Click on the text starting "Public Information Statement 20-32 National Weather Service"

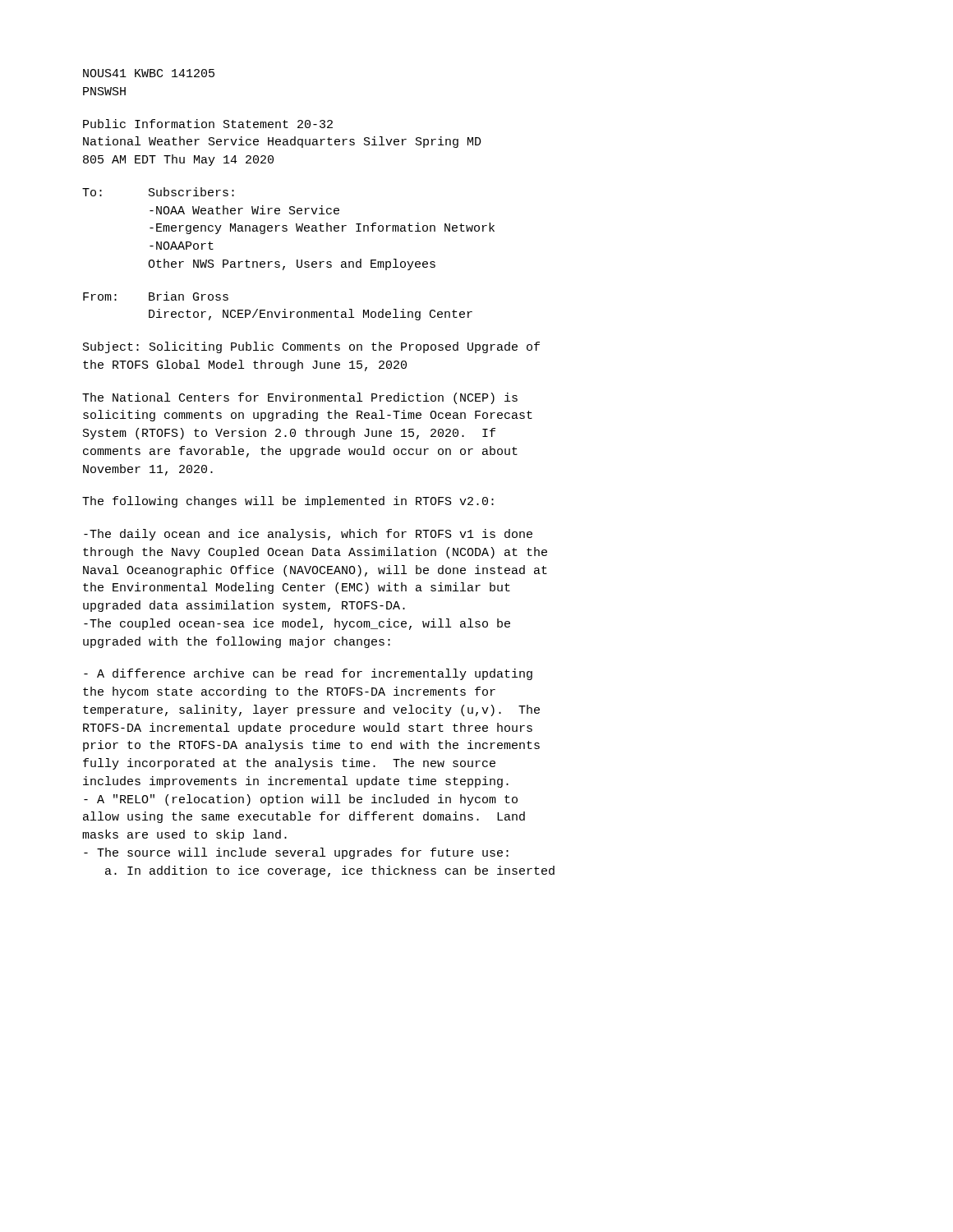point(282,143)
